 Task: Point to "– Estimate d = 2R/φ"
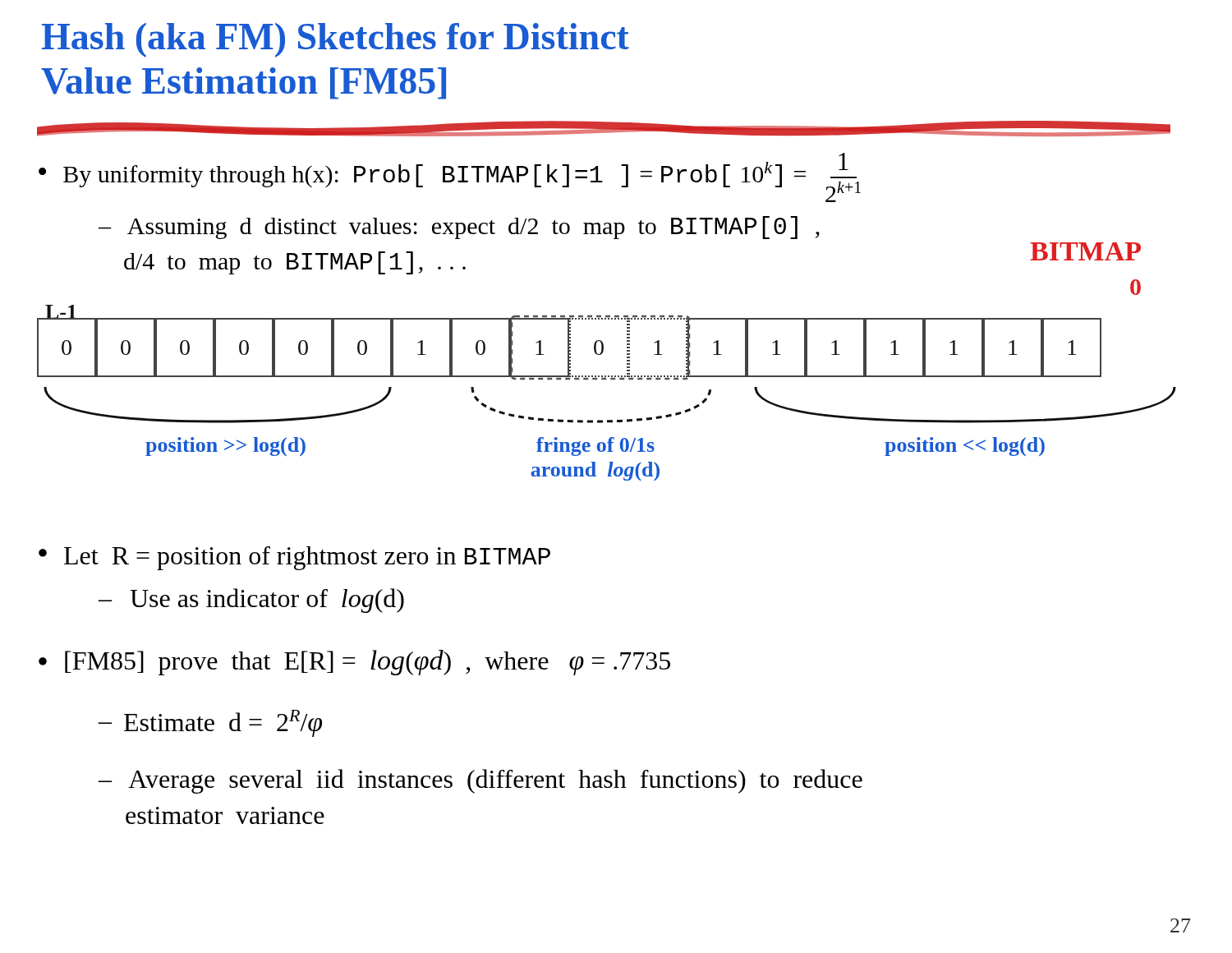pos(211,721)
